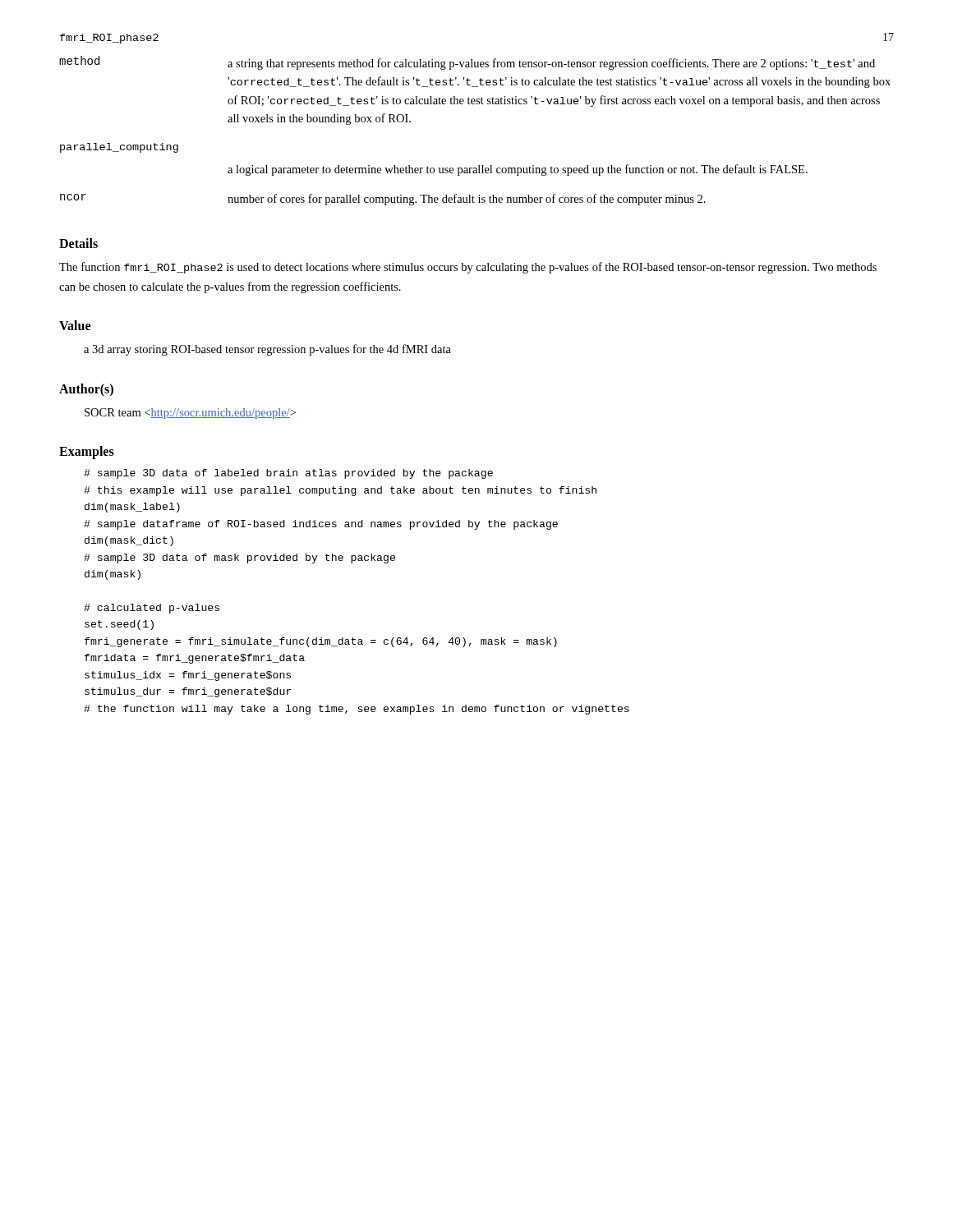The height and width of the screenshot is (1232, 953).
Task: Click where it says "SOCR team"
Action: (x=190, y=412)
